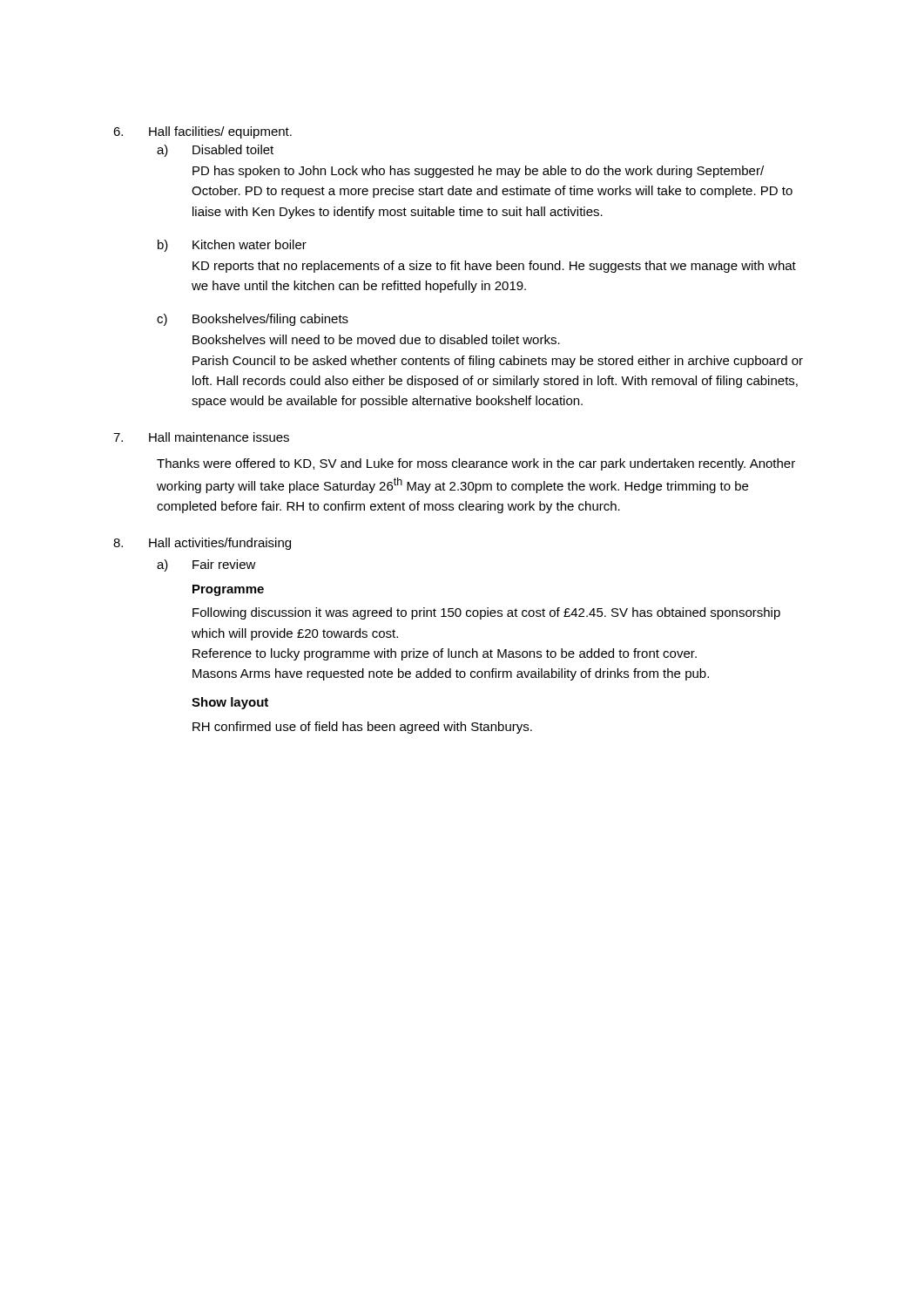The width and height of the screenshot is (924, 1307).
Task: Locate the text block with the text "PD has spoken to John"
Action: click(x=492, y=191)
